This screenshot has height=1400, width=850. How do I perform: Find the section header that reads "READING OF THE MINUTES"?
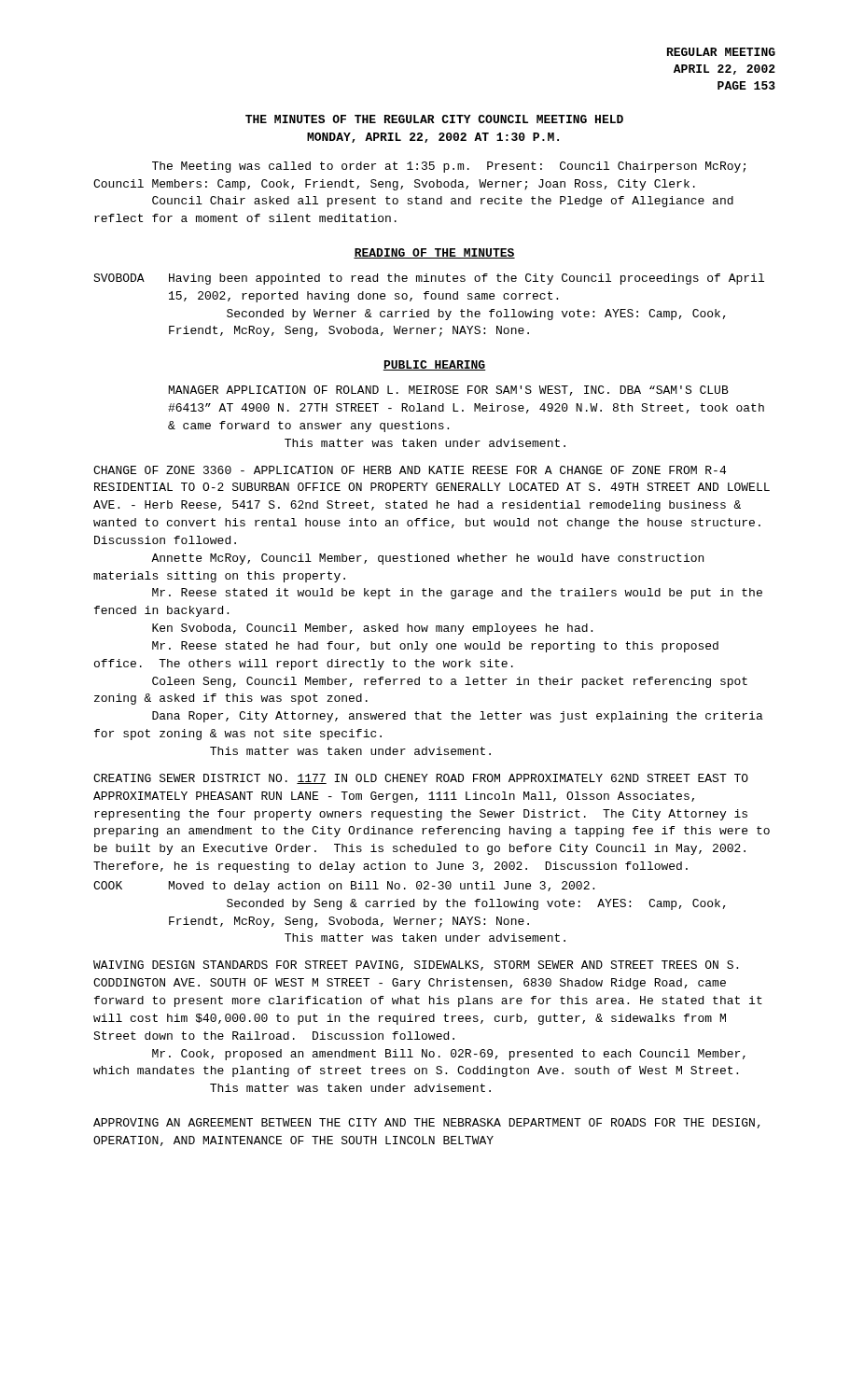(434, 253)
